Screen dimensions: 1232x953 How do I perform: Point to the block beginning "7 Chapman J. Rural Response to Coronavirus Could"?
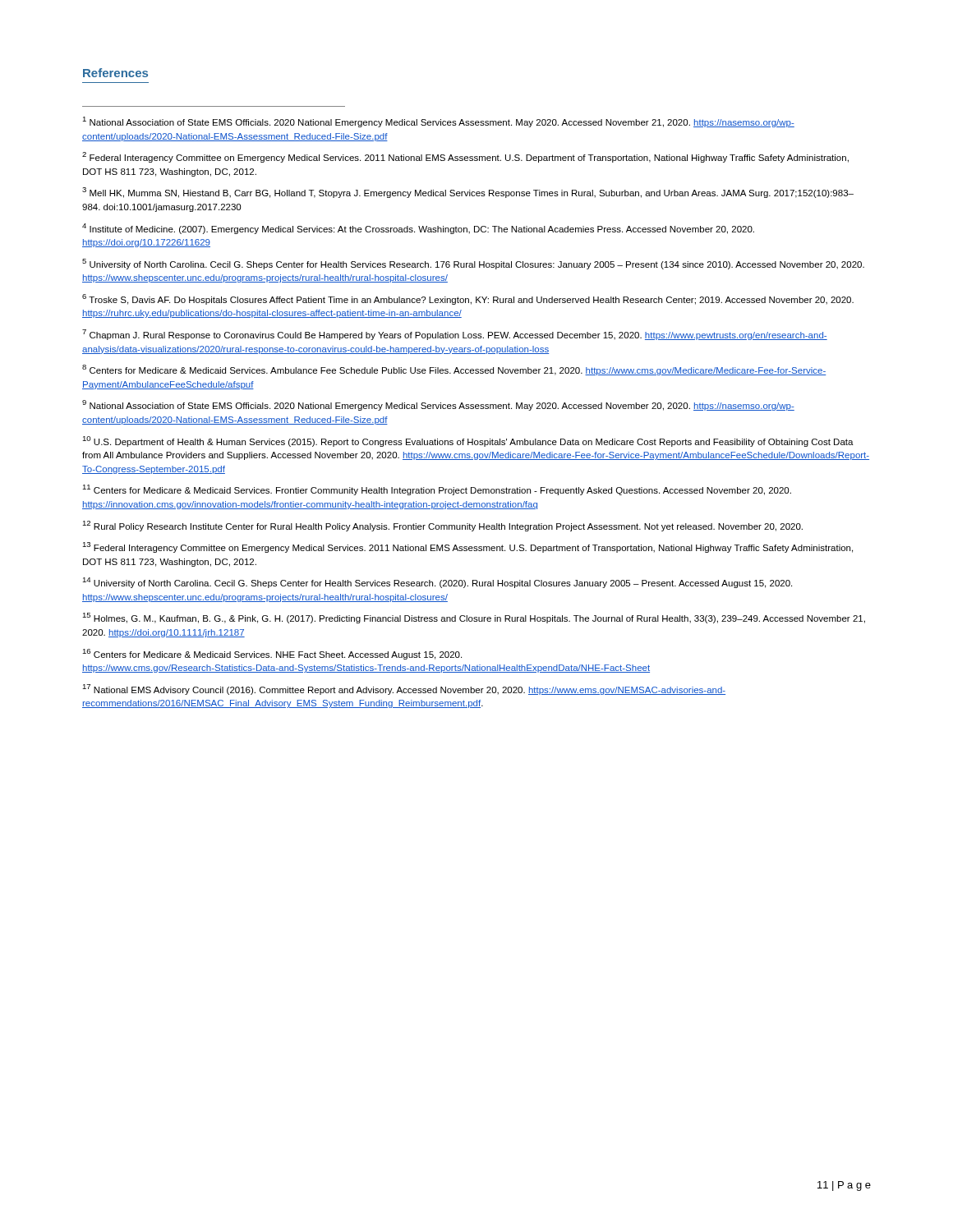[x=455, y=340]
